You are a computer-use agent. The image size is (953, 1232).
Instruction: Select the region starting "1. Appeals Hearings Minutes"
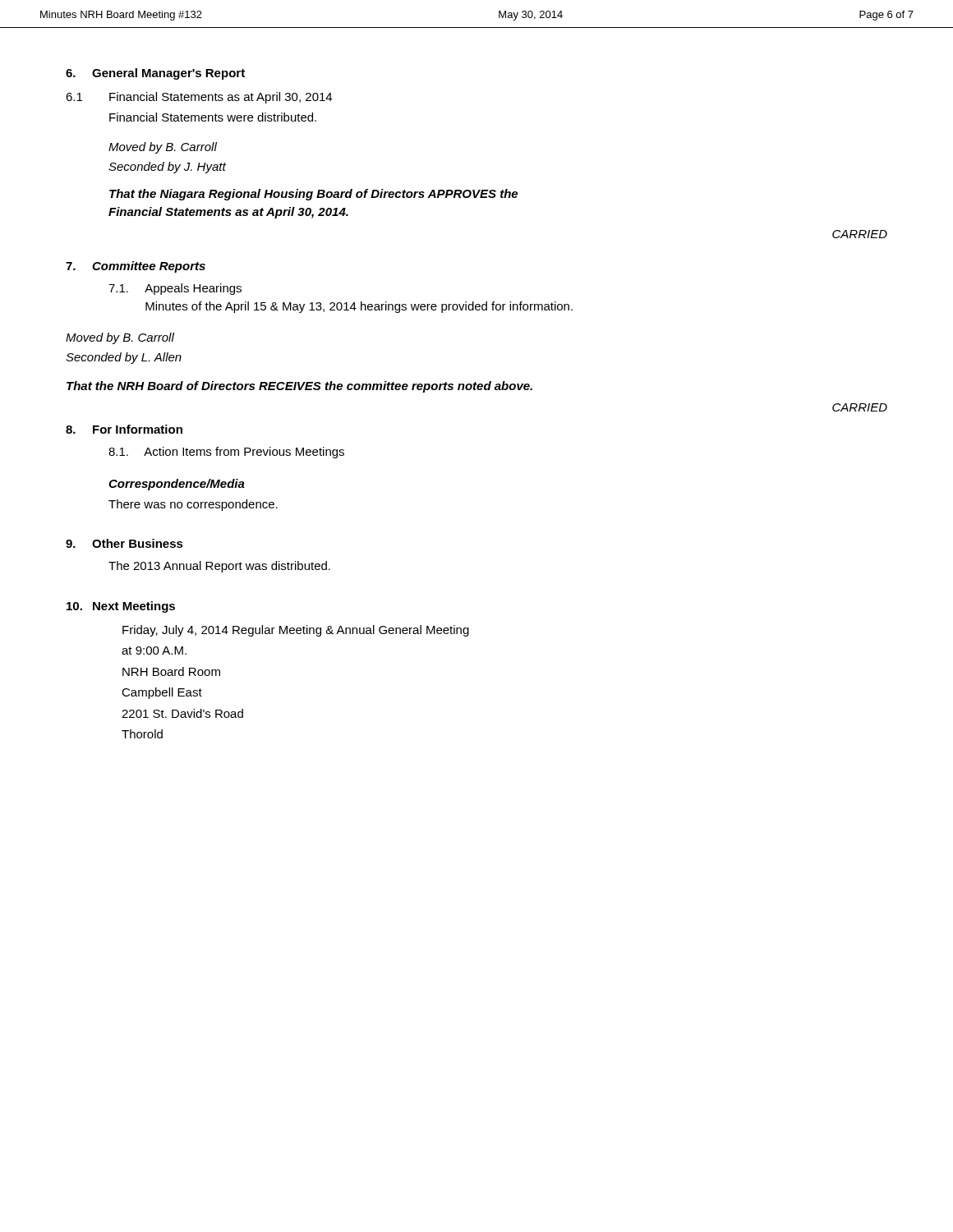click(341, 297)
